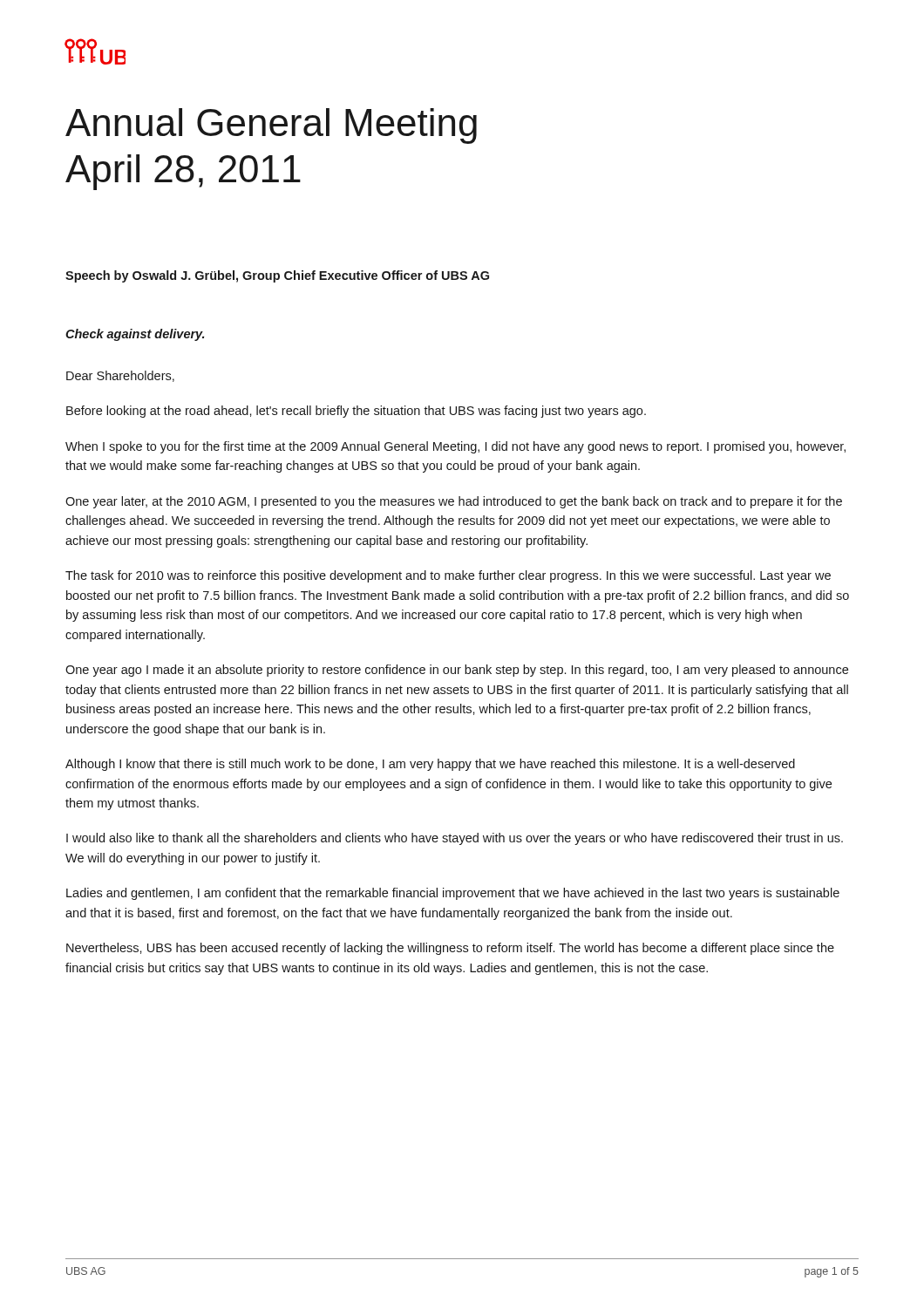Viewport: 924px width, 1308px height.
Task: Navigate to the passage starting "Annual General MeetingApril 28, 2011"
Action: coord(462,146)
